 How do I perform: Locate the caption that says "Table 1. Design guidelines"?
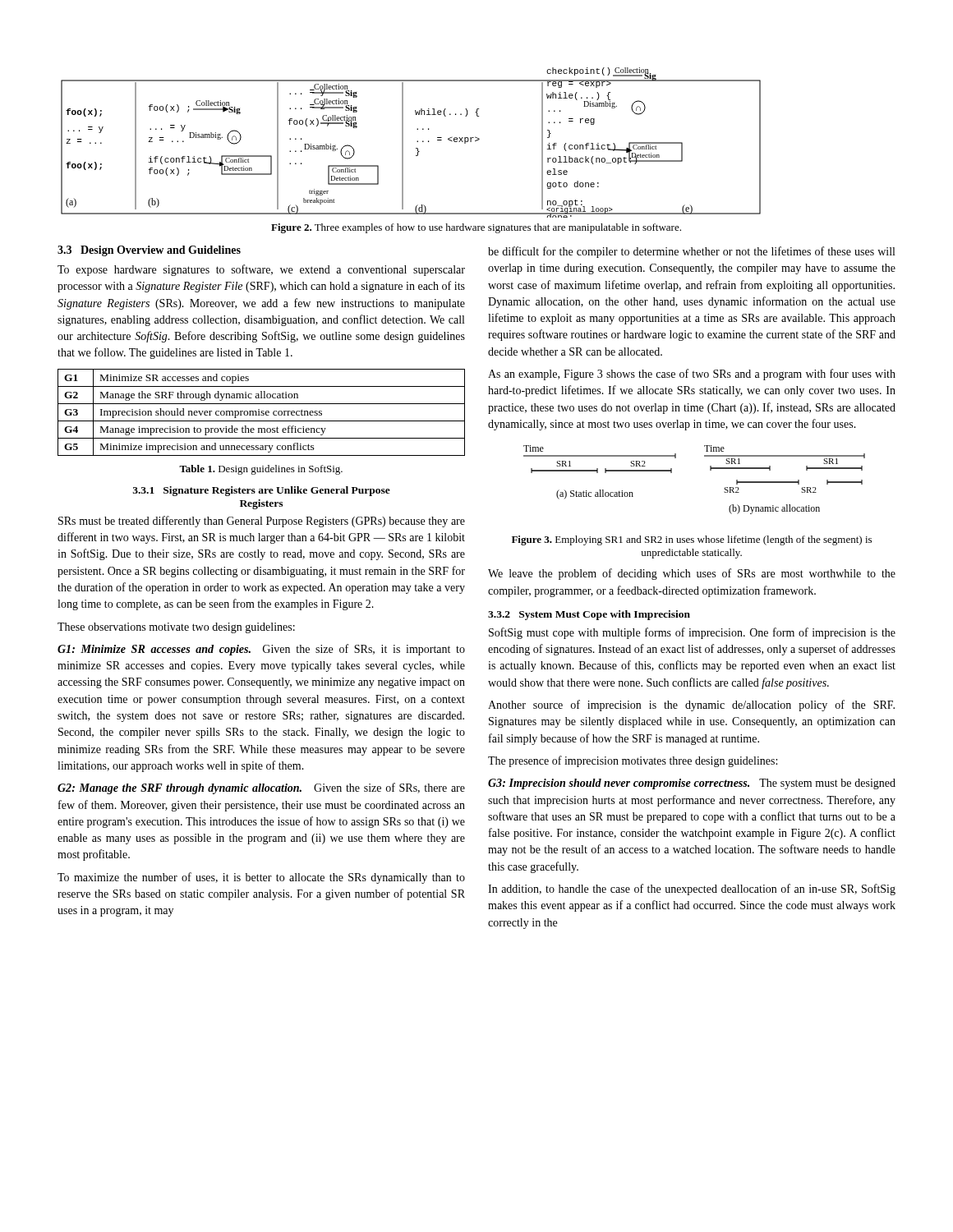[261, 468]
